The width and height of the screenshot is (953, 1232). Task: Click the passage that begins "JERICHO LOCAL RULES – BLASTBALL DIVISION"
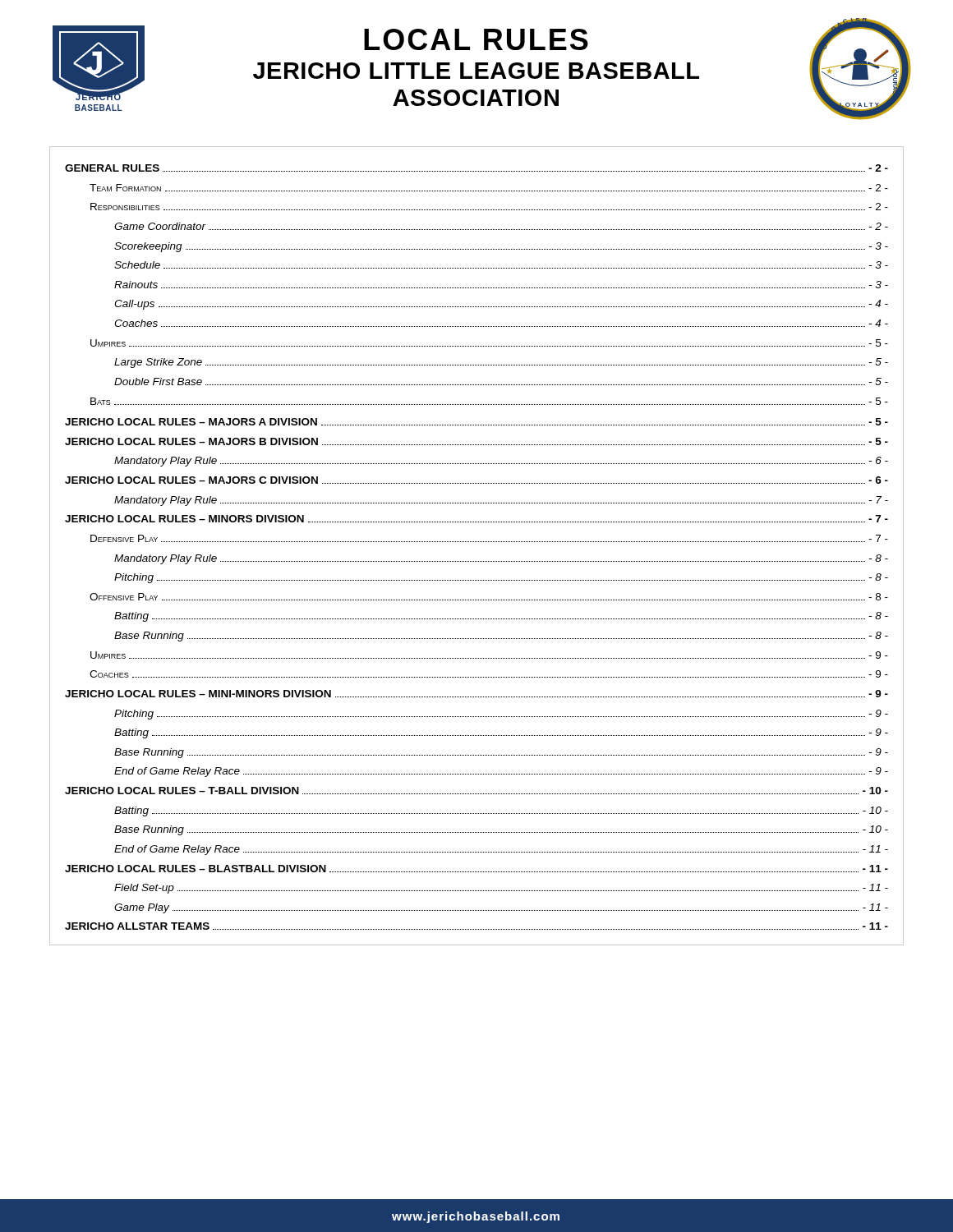pos(476,868)
